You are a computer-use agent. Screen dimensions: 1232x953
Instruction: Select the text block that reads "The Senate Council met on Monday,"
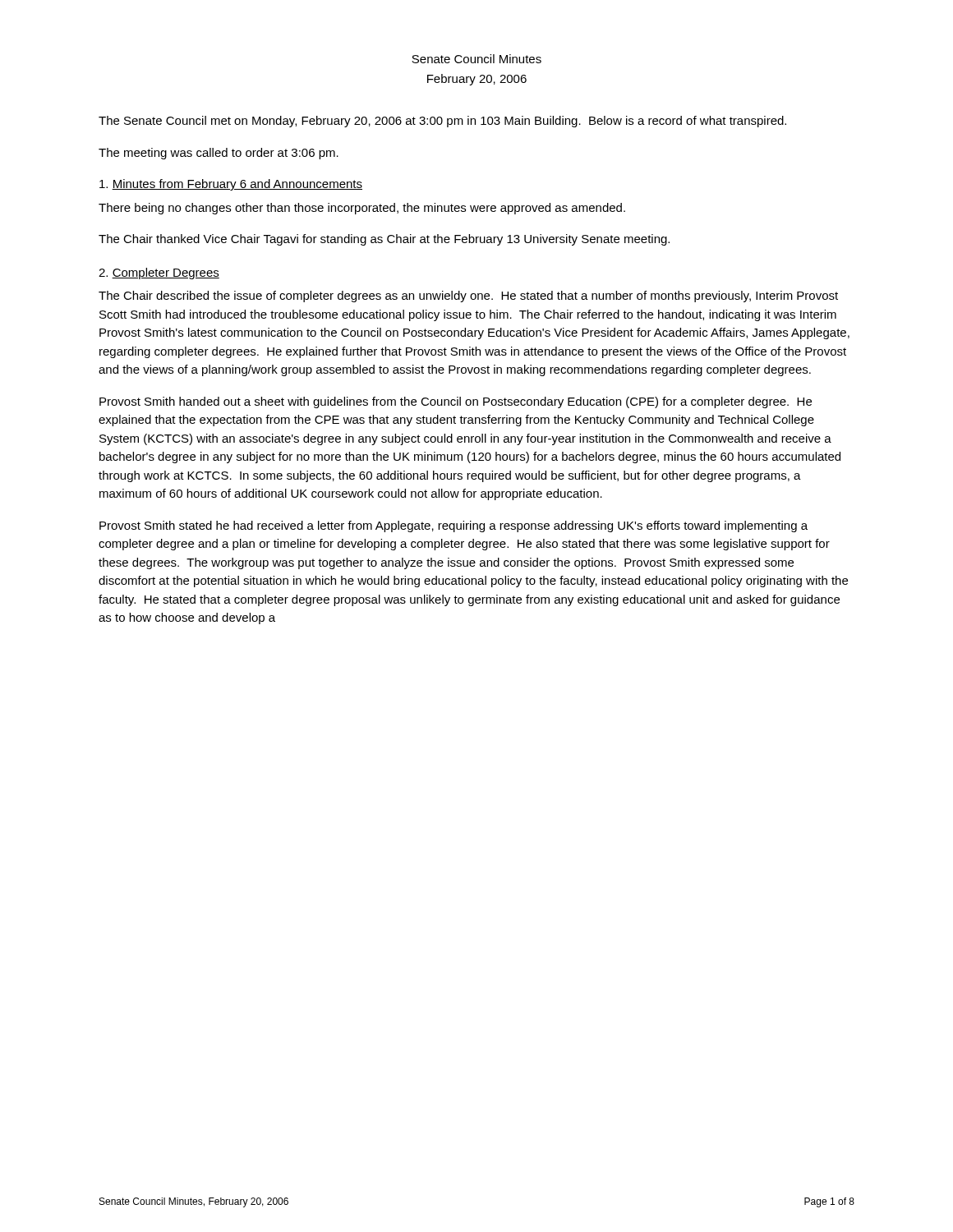click(443, 120)
